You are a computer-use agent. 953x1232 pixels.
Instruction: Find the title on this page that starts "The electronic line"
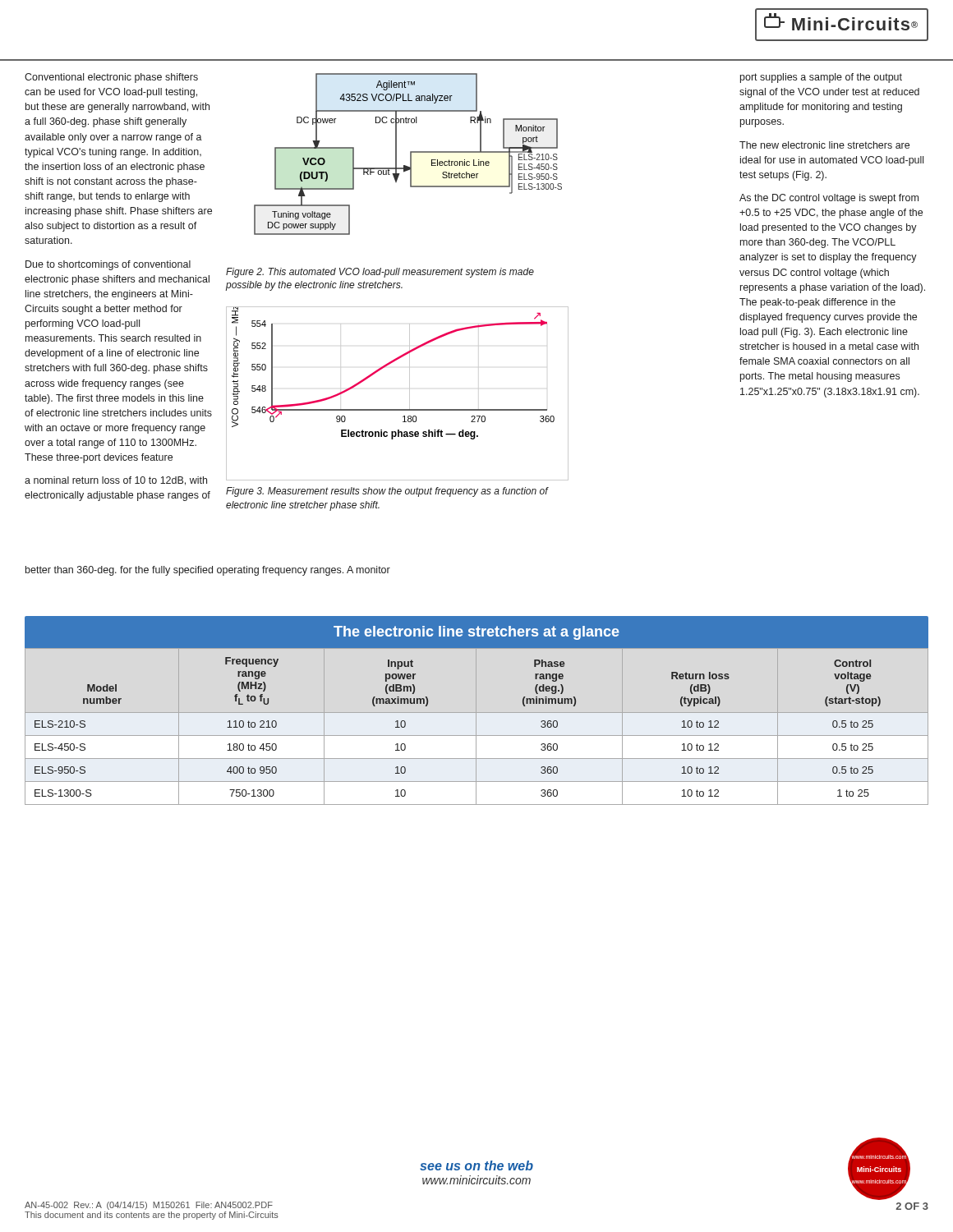[x=476, y=632]
